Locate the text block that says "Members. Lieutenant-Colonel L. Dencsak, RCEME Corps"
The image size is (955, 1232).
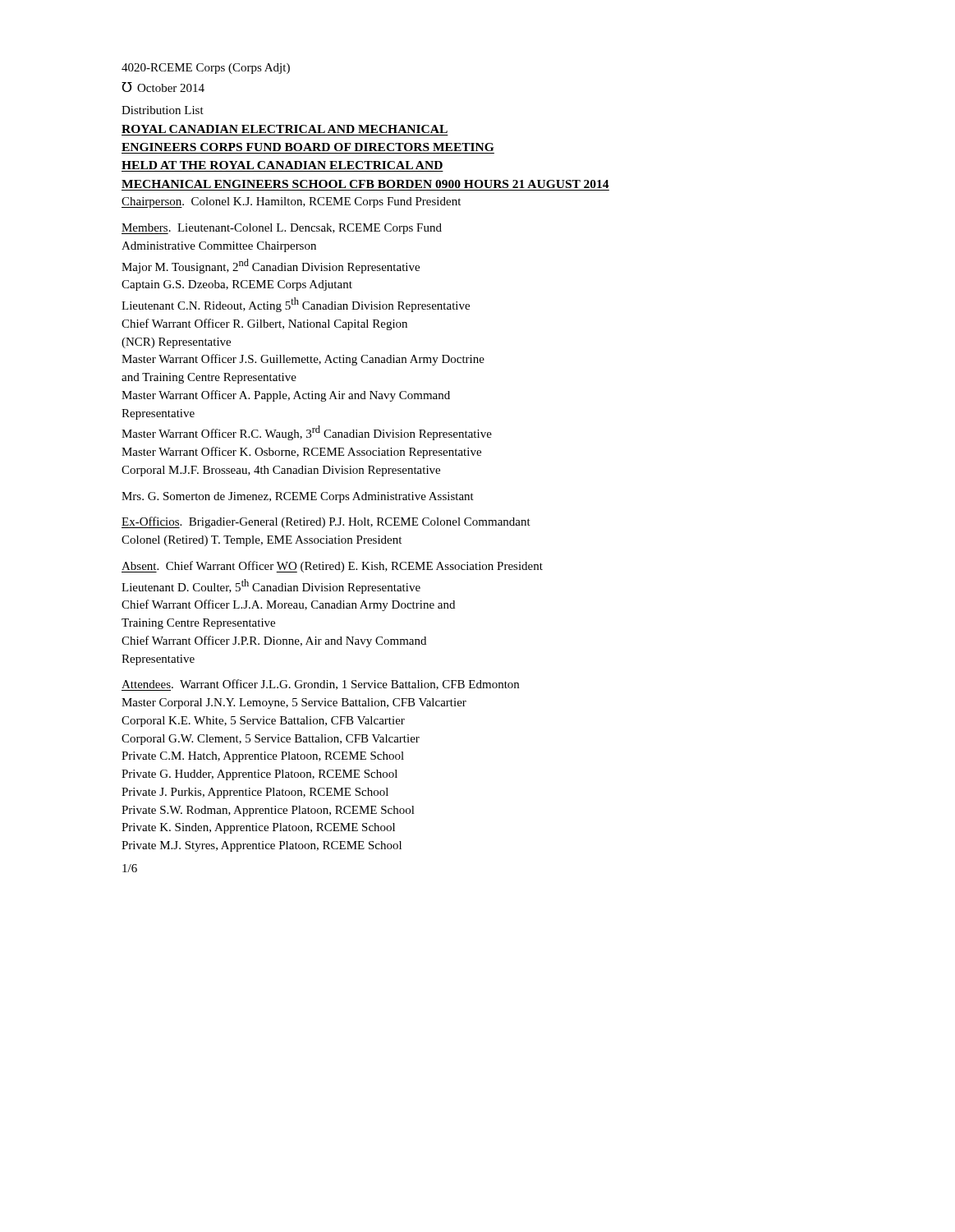pyautogui.click(x=458, y=349)
